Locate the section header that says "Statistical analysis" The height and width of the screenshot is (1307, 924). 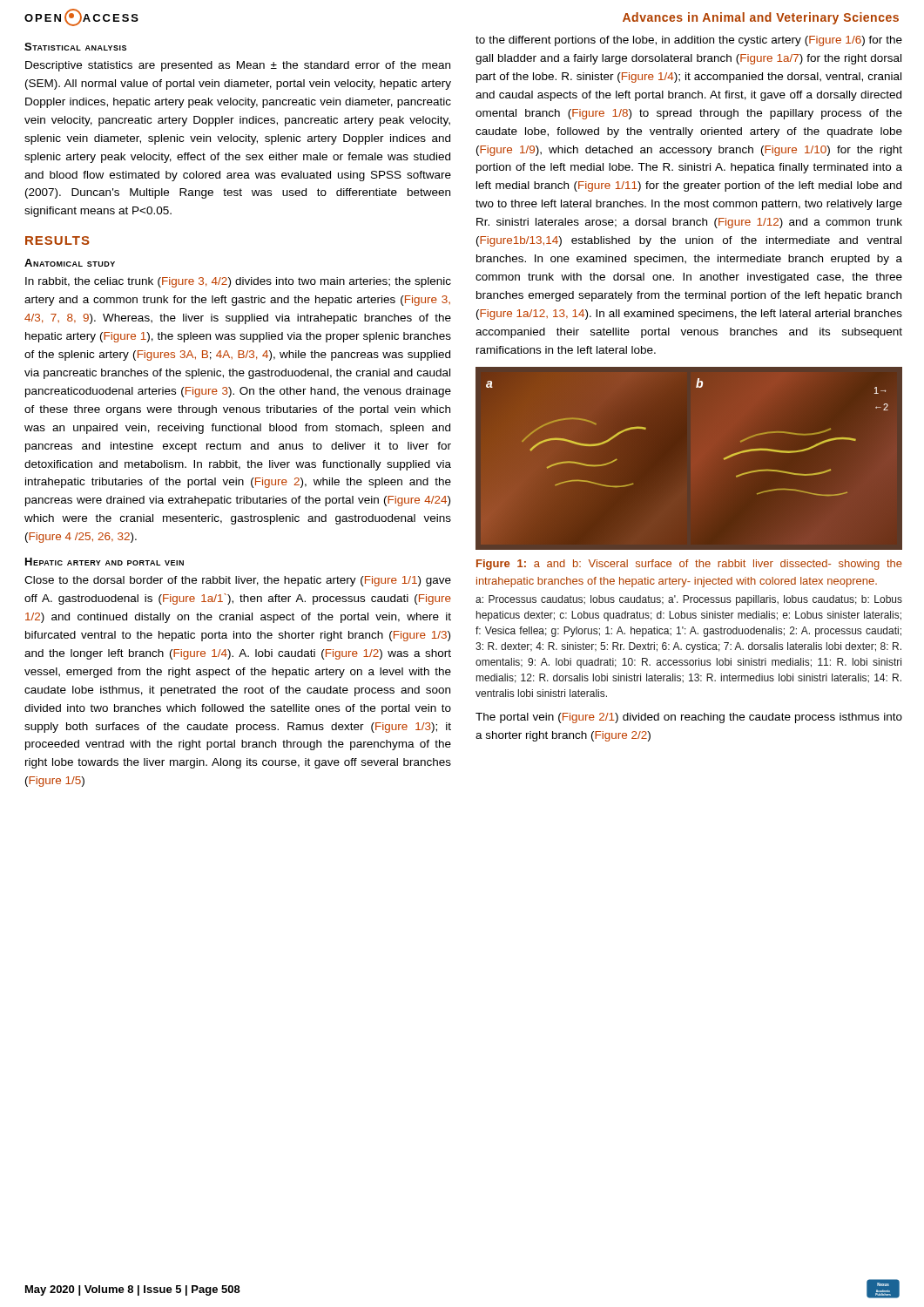[76, 47]
